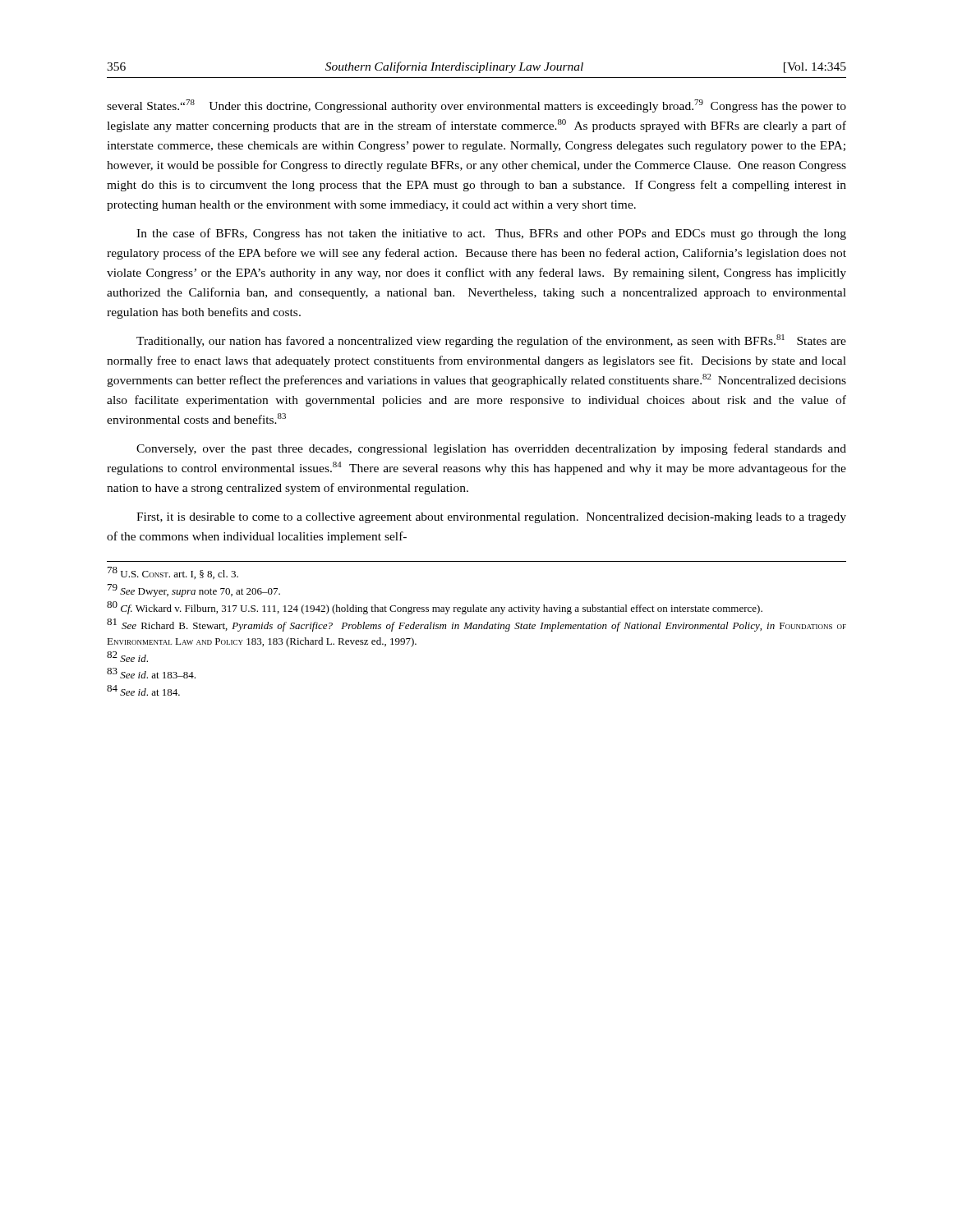This screenshot has height=1232, width=953.
Task: Locate the text block containing "Conversely, over the past three decades, congressional legislation"
Action: (476, 468)
